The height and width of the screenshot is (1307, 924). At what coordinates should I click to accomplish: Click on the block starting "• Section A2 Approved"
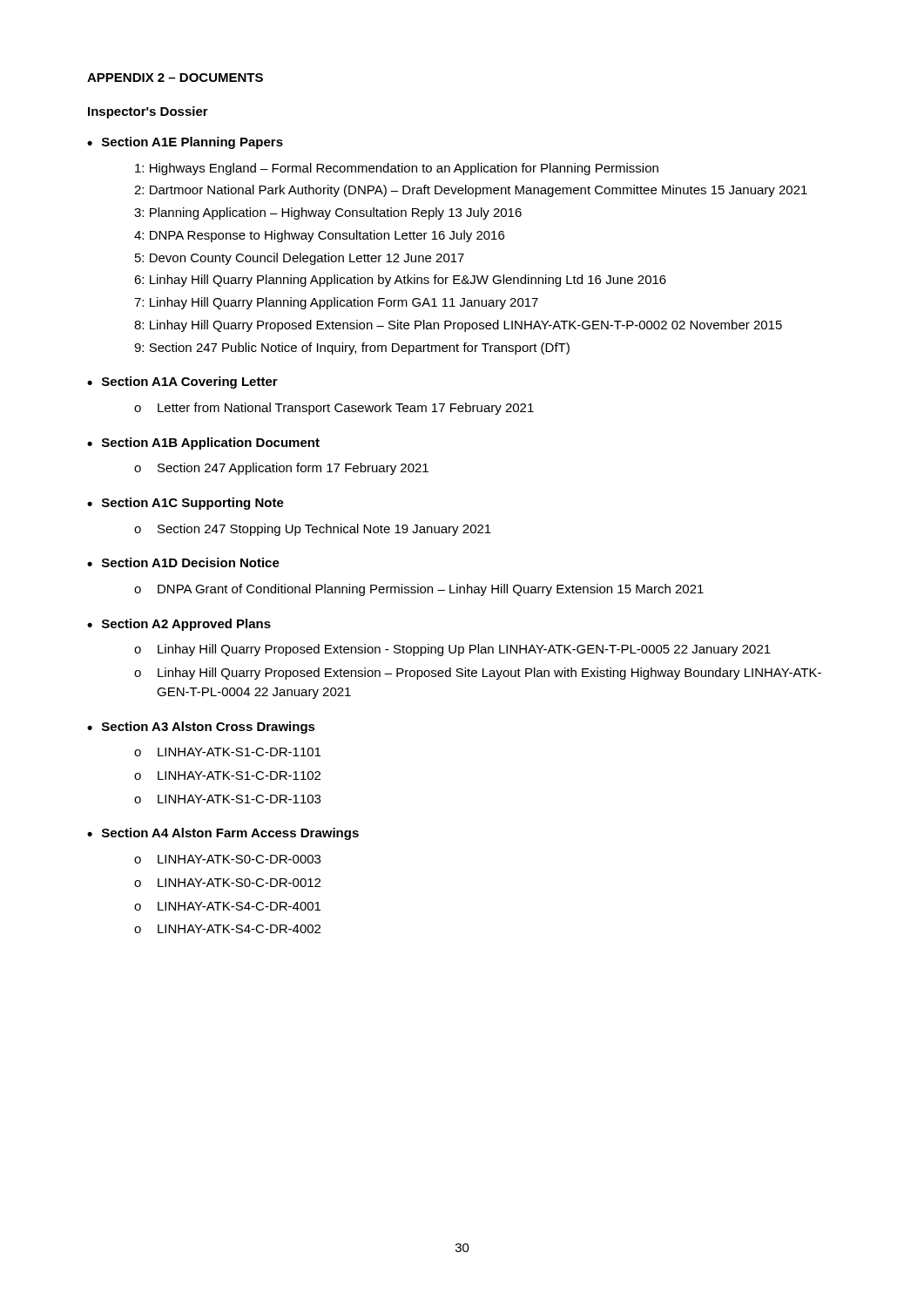point(179,625)
